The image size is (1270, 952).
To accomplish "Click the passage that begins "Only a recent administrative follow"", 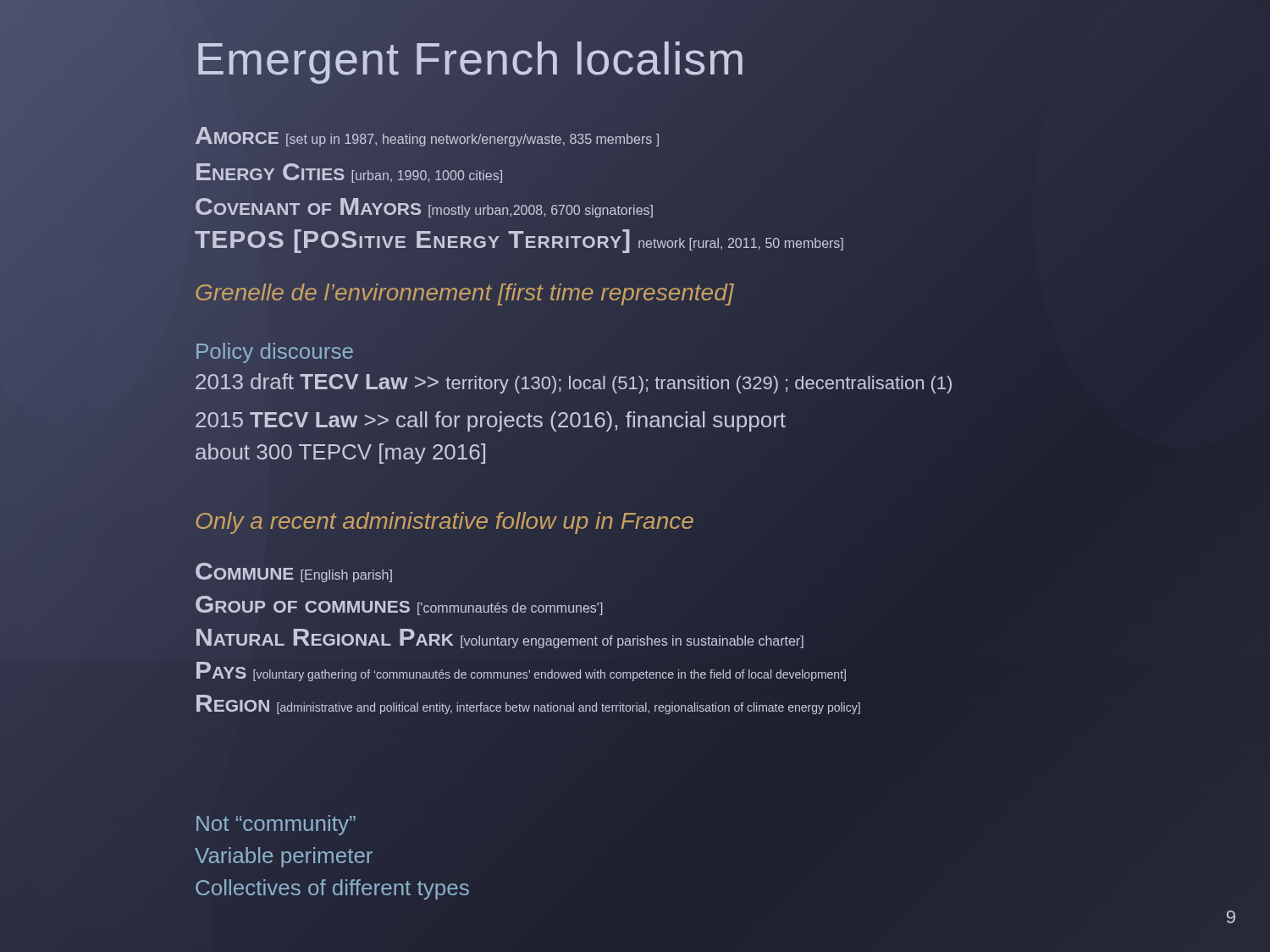I will [444, 521].
